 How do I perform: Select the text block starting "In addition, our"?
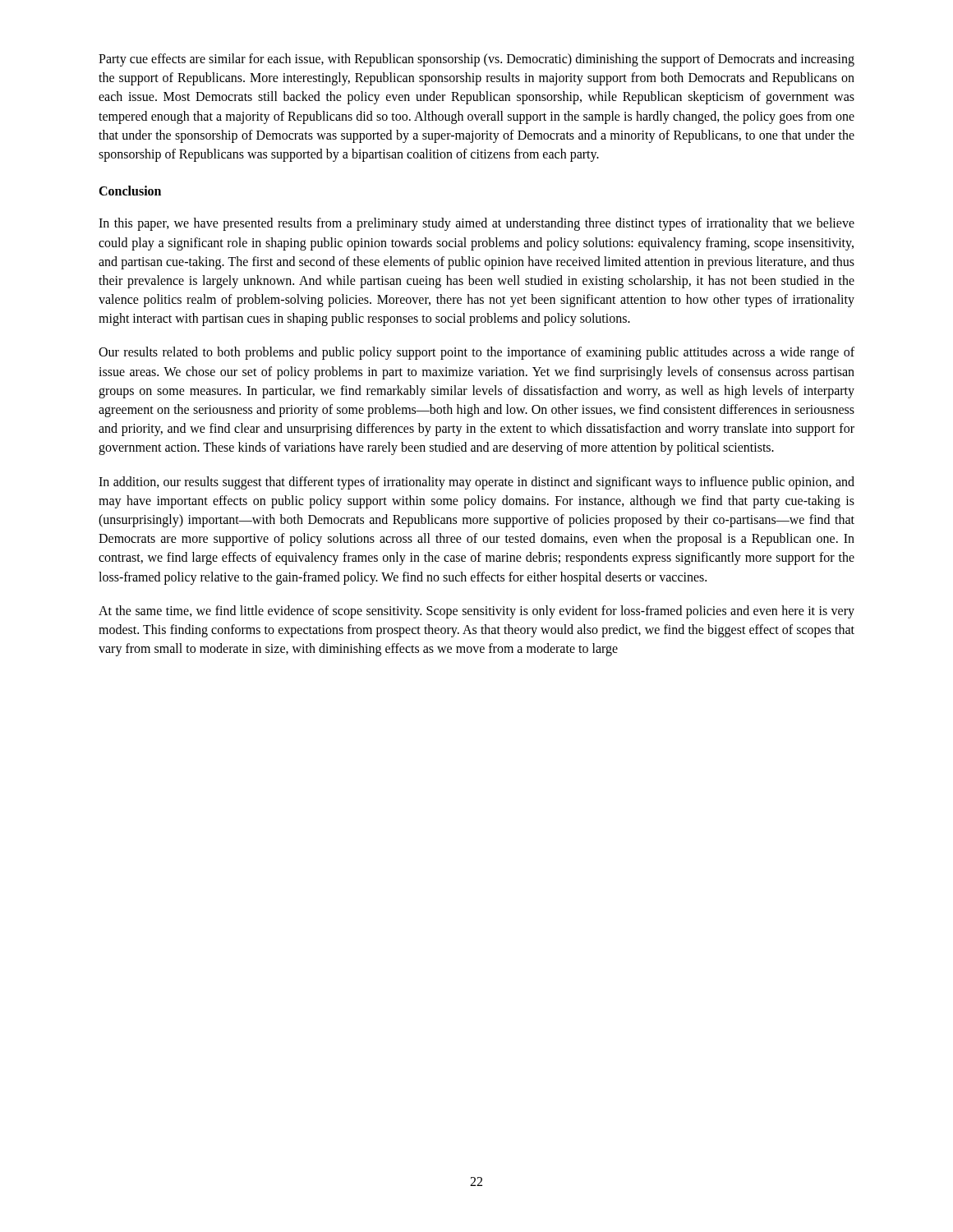point(476,529)
